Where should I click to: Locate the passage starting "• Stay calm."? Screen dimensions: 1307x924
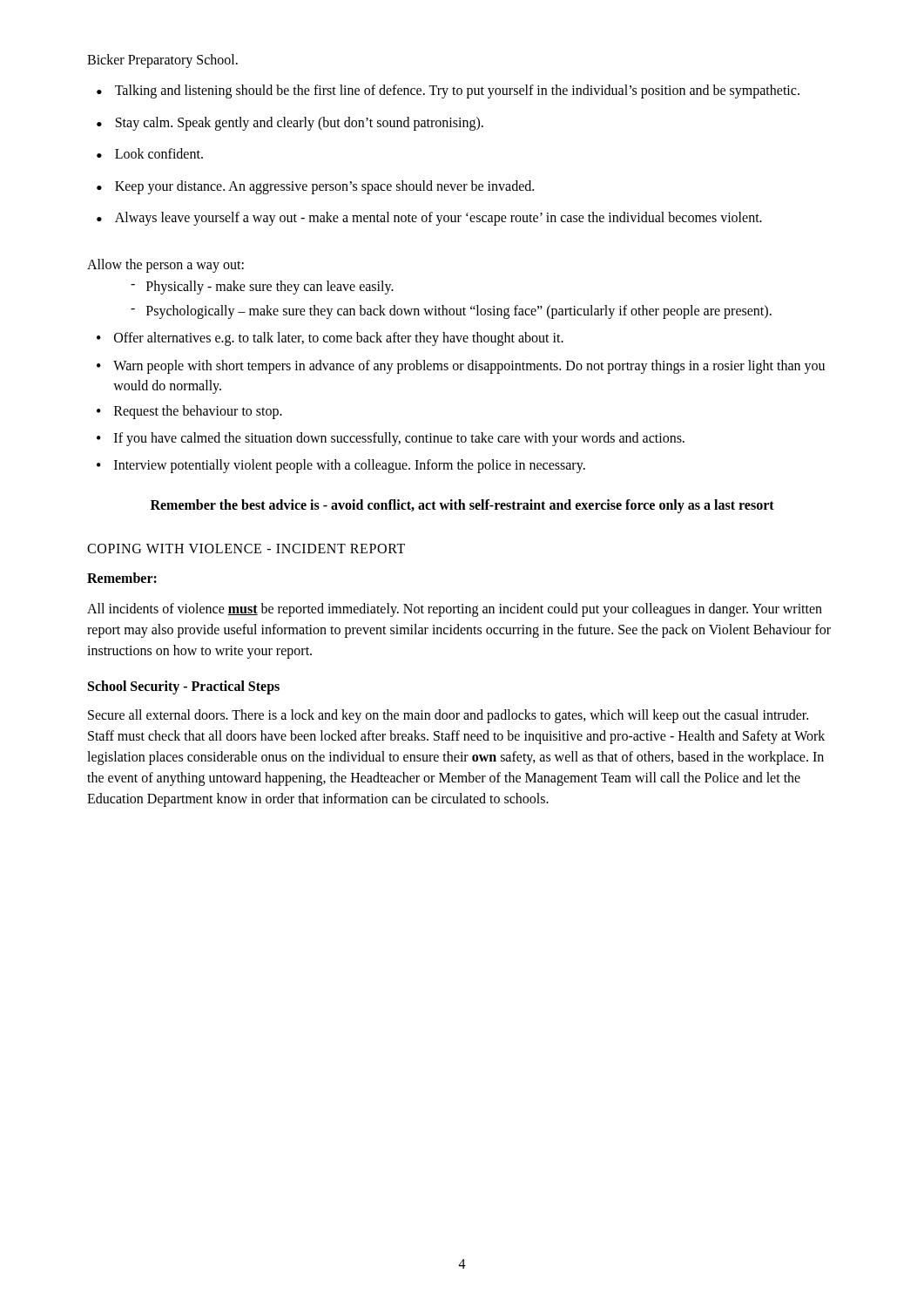[x=466, y=124]
